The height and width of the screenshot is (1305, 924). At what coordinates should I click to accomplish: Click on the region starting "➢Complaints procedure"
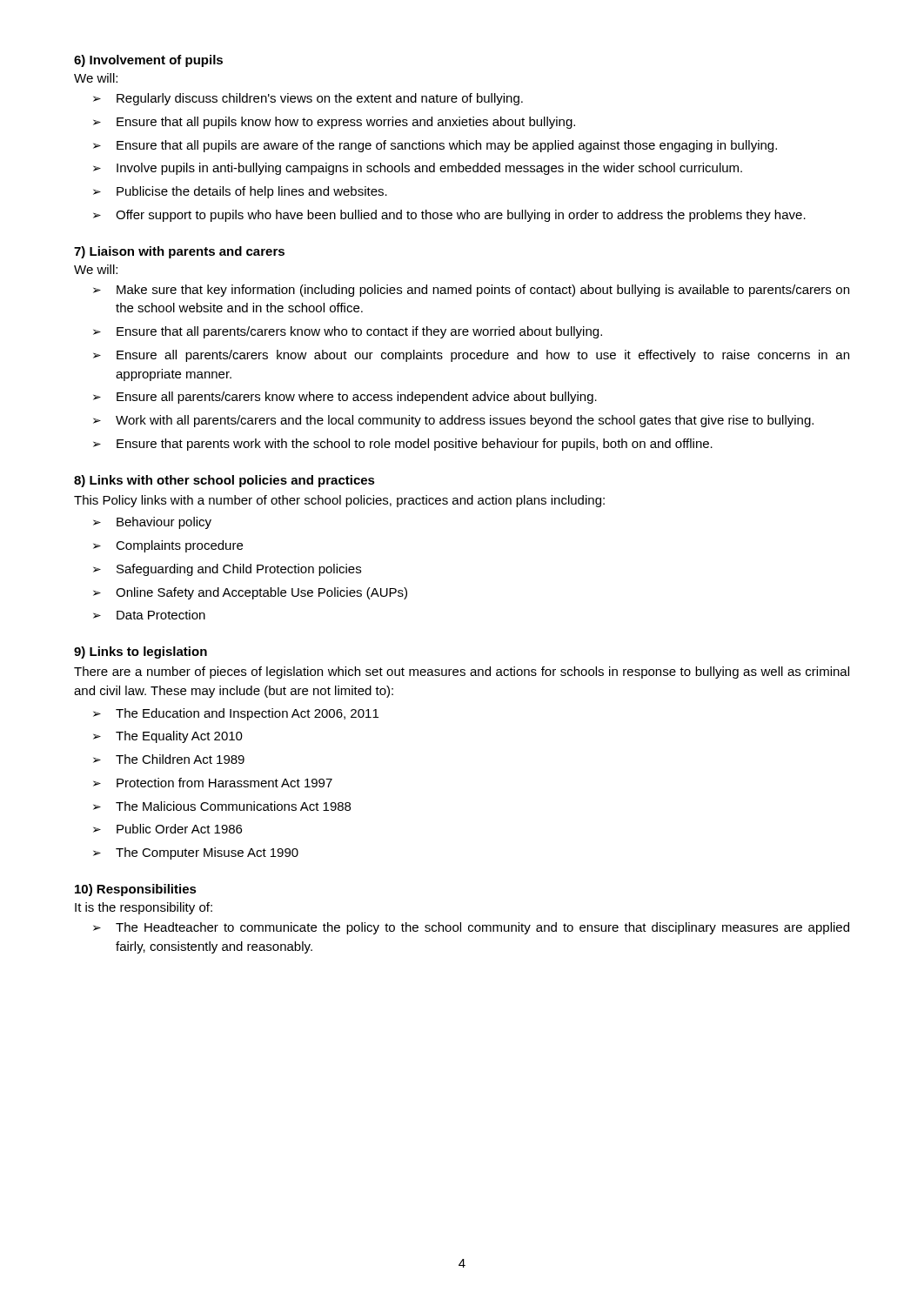pos(168,546)
